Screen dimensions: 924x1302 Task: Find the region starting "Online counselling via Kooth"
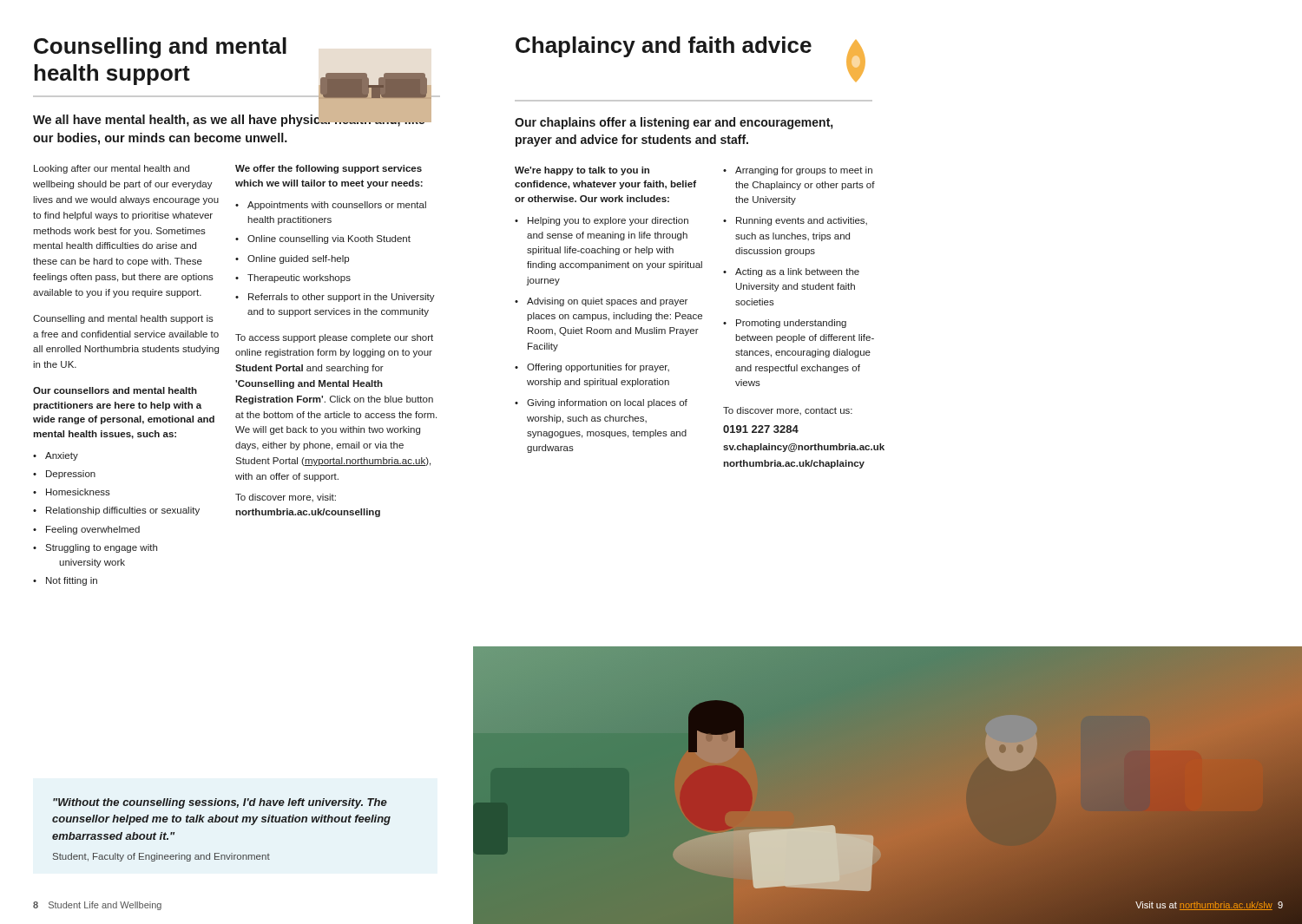(329, 239)
